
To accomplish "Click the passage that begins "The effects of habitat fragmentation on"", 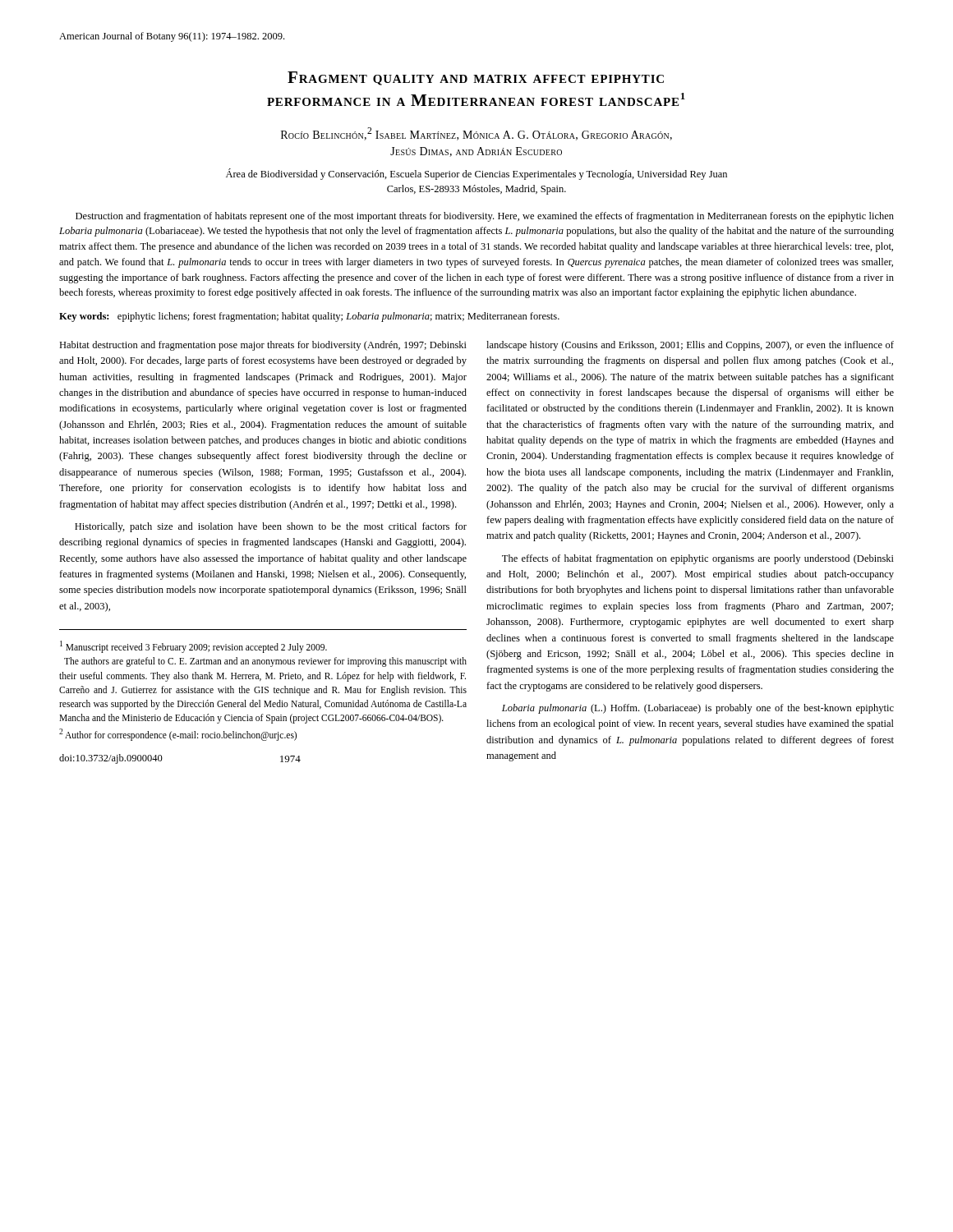I will tap(690, 622).
